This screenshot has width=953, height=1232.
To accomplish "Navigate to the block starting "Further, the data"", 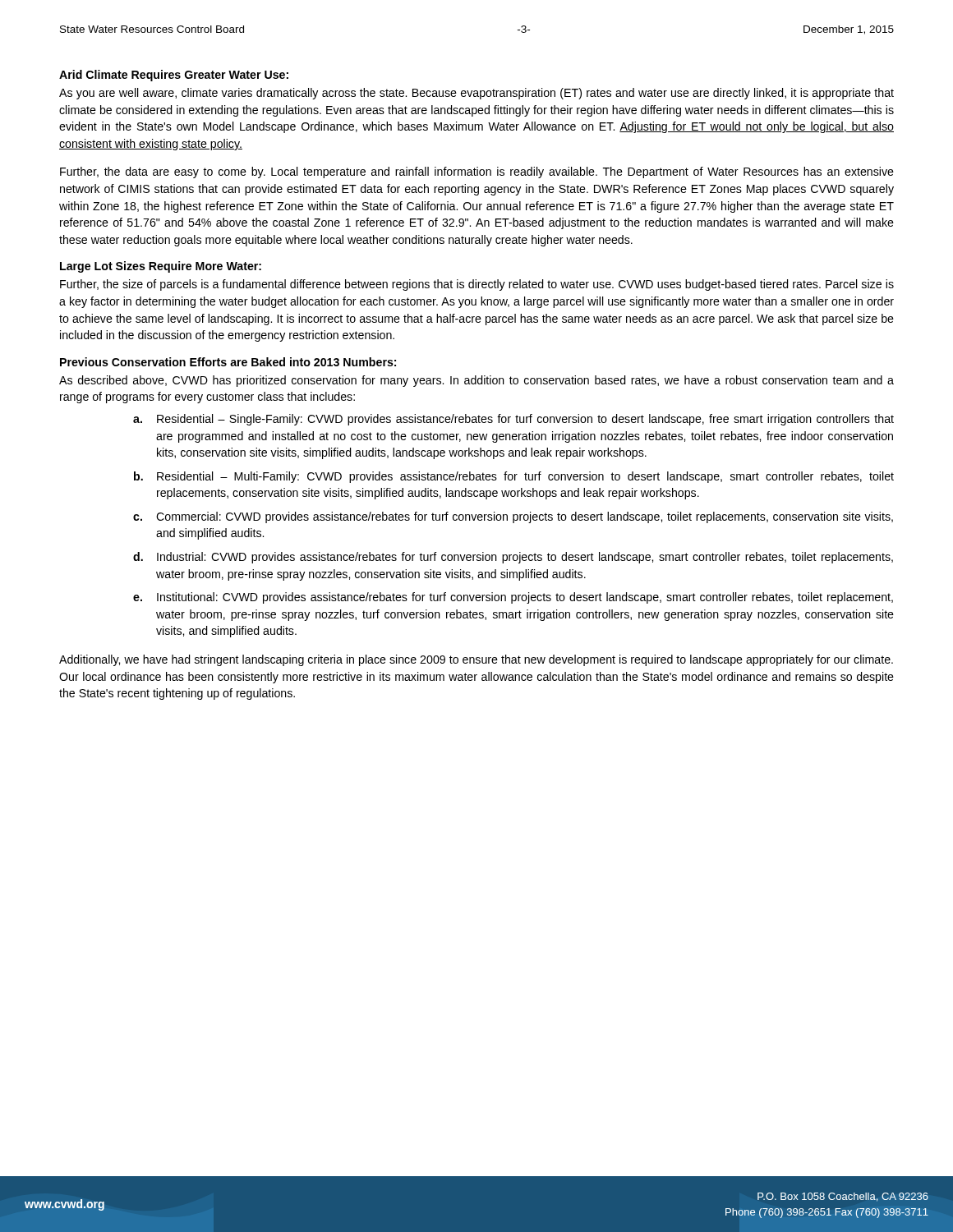I will coord(476,206).
